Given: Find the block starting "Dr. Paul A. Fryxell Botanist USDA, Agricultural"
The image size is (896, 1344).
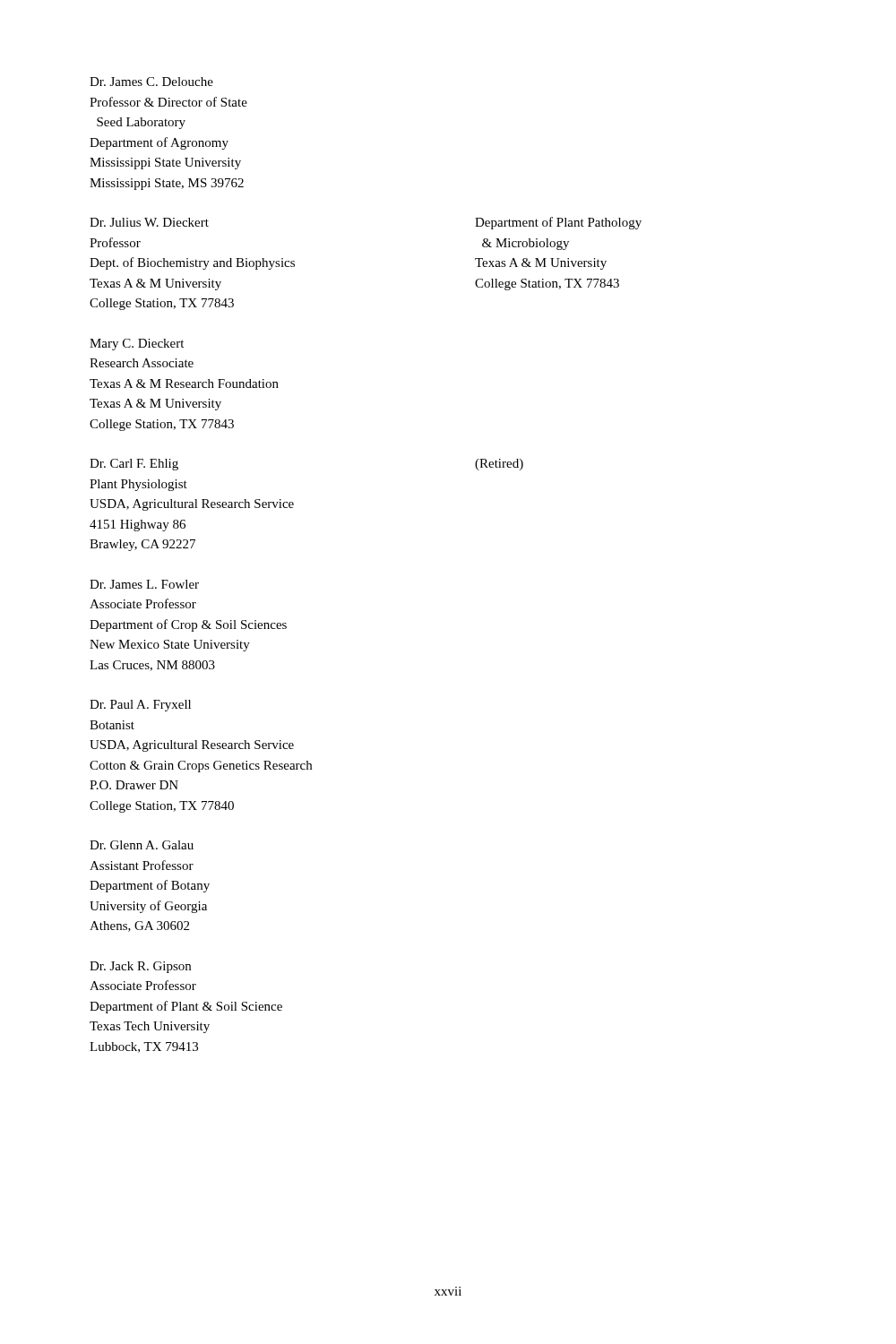Looking at the screenshot, I should pos(201,755).
